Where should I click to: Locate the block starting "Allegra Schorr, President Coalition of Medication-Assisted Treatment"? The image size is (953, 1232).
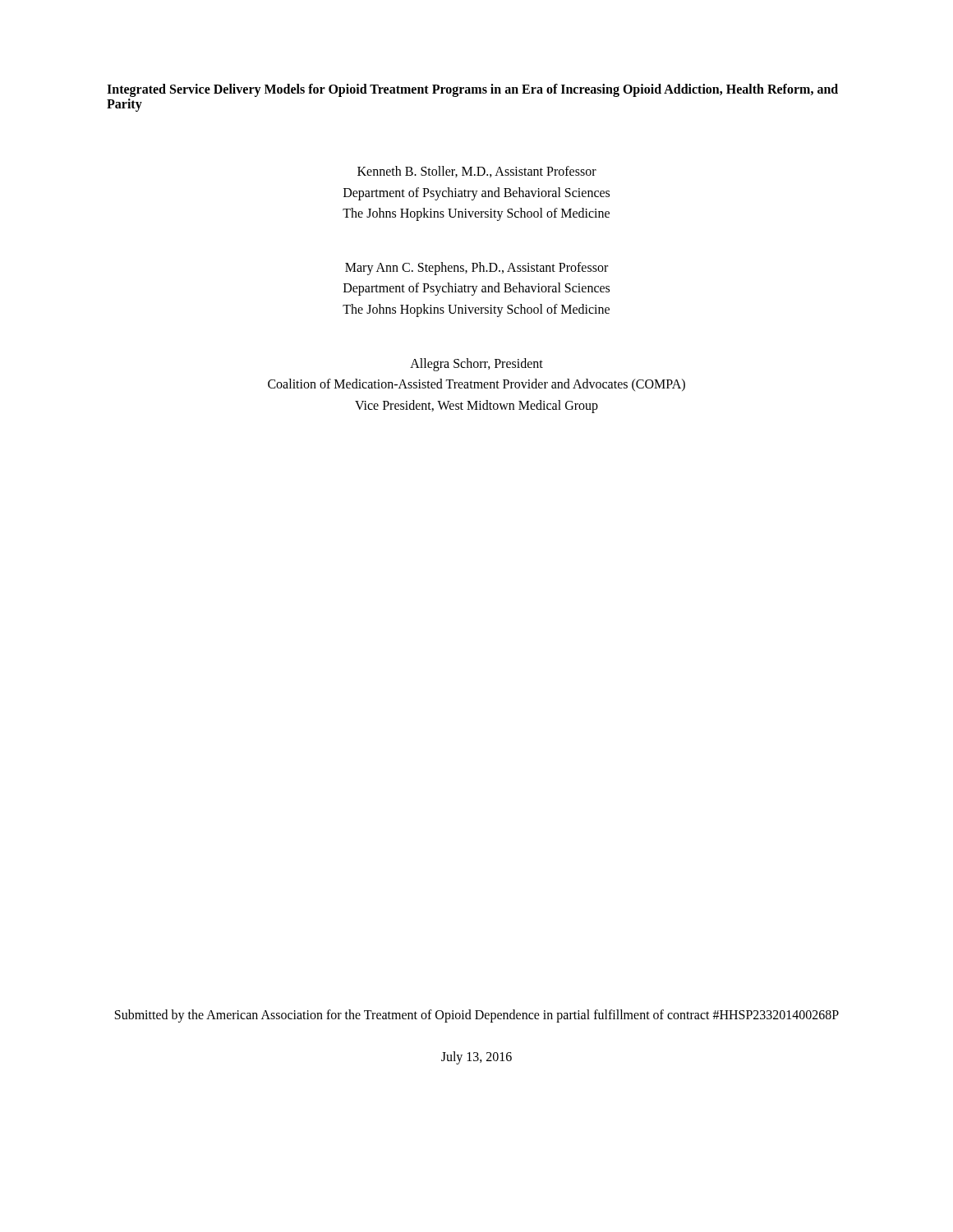point(476,384)
